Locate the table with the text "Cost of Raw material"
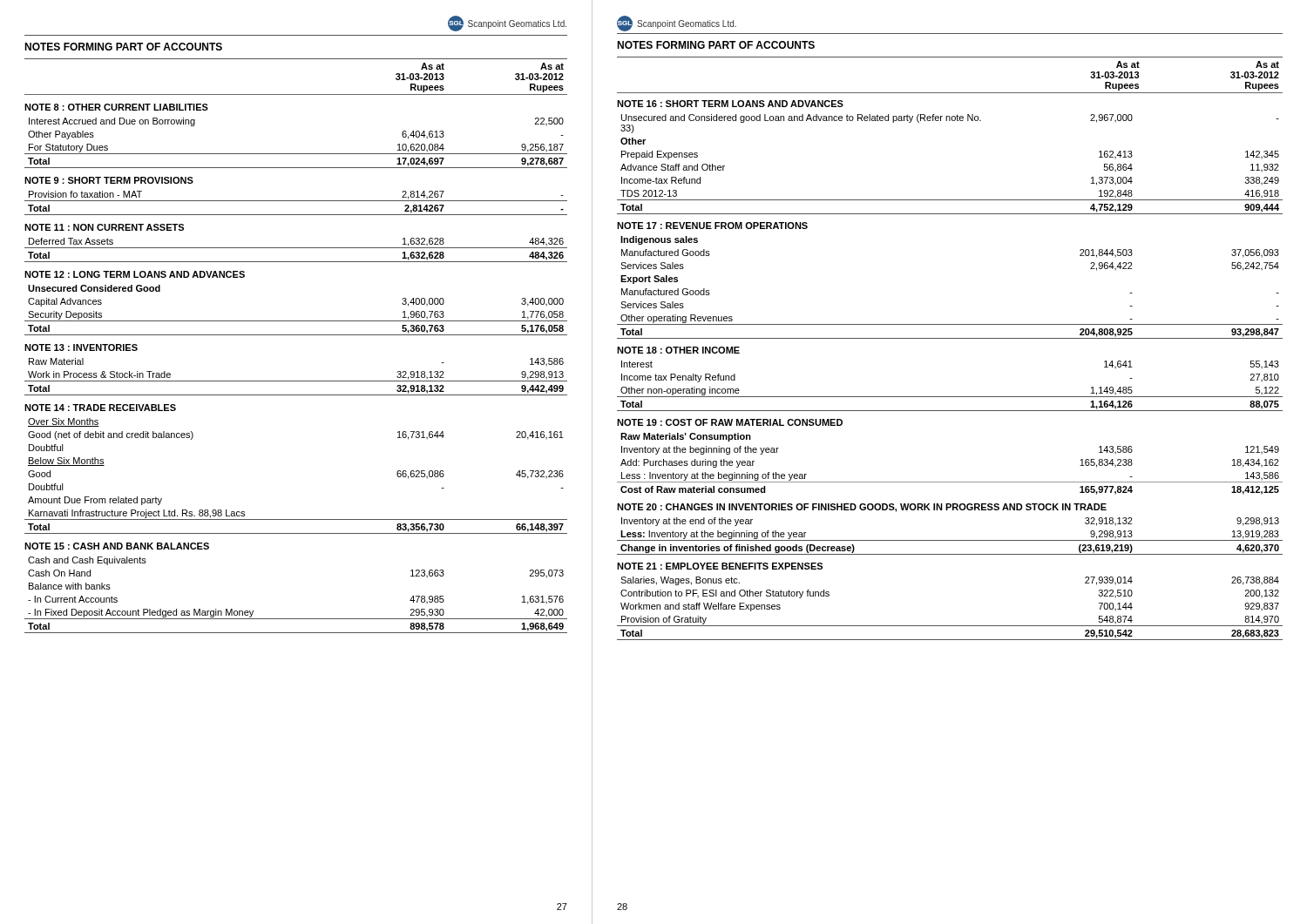1307x924 pixels. [x=950, y=462]
